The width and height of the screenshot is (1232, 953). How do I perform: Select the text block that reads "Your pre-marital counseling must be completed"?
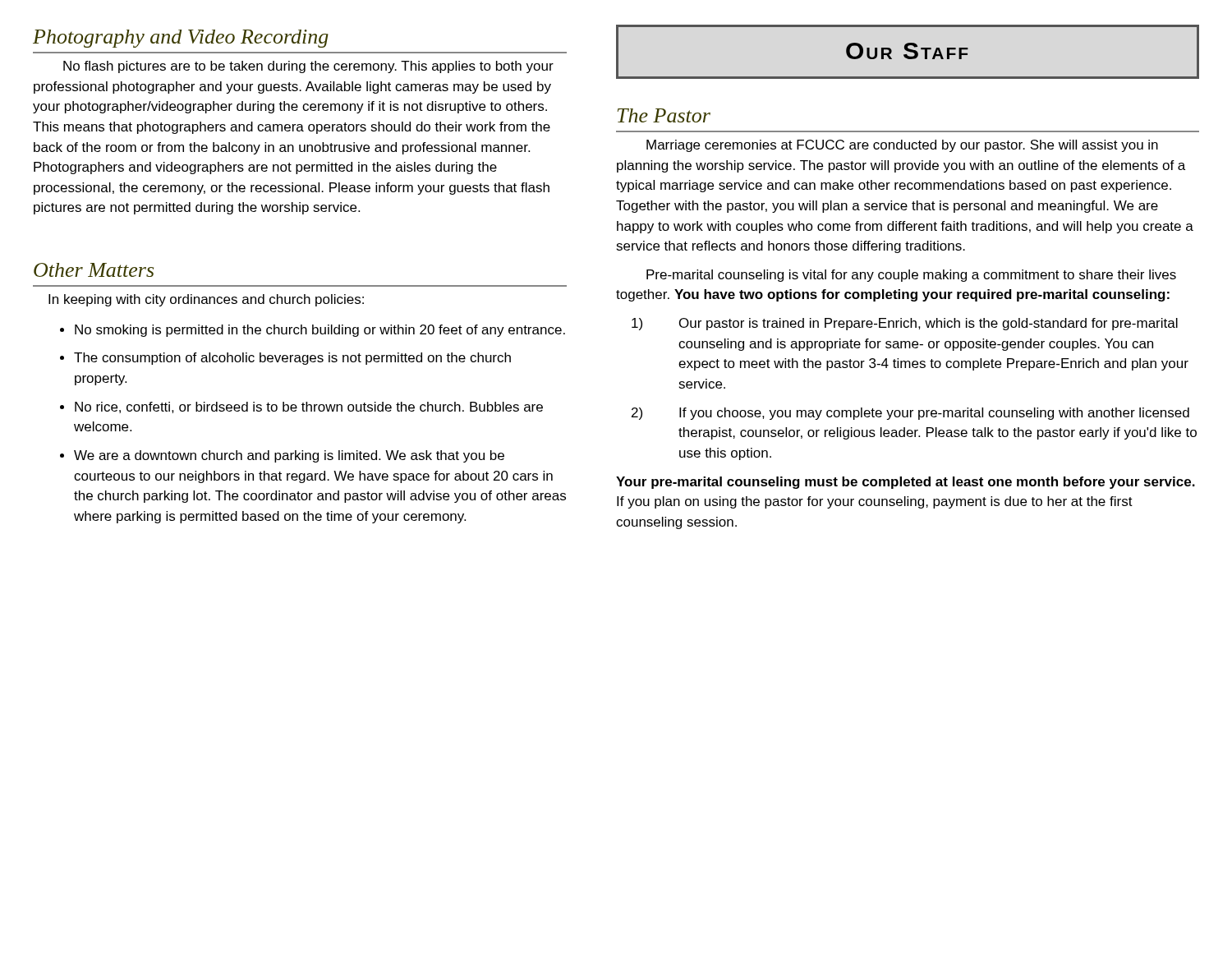tap(908, 502)
